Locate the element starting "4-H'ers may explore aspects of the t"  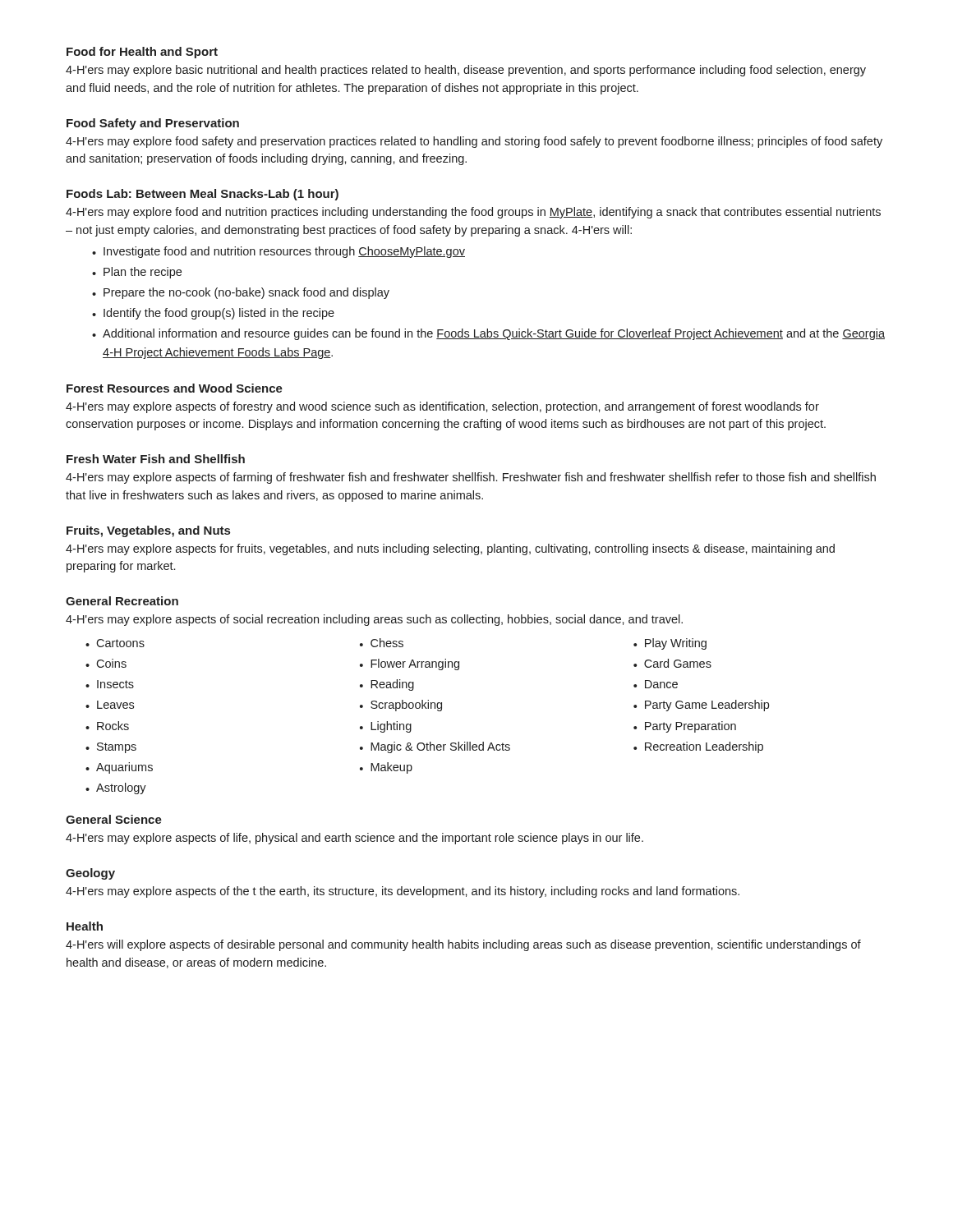[x=403, y=891]
